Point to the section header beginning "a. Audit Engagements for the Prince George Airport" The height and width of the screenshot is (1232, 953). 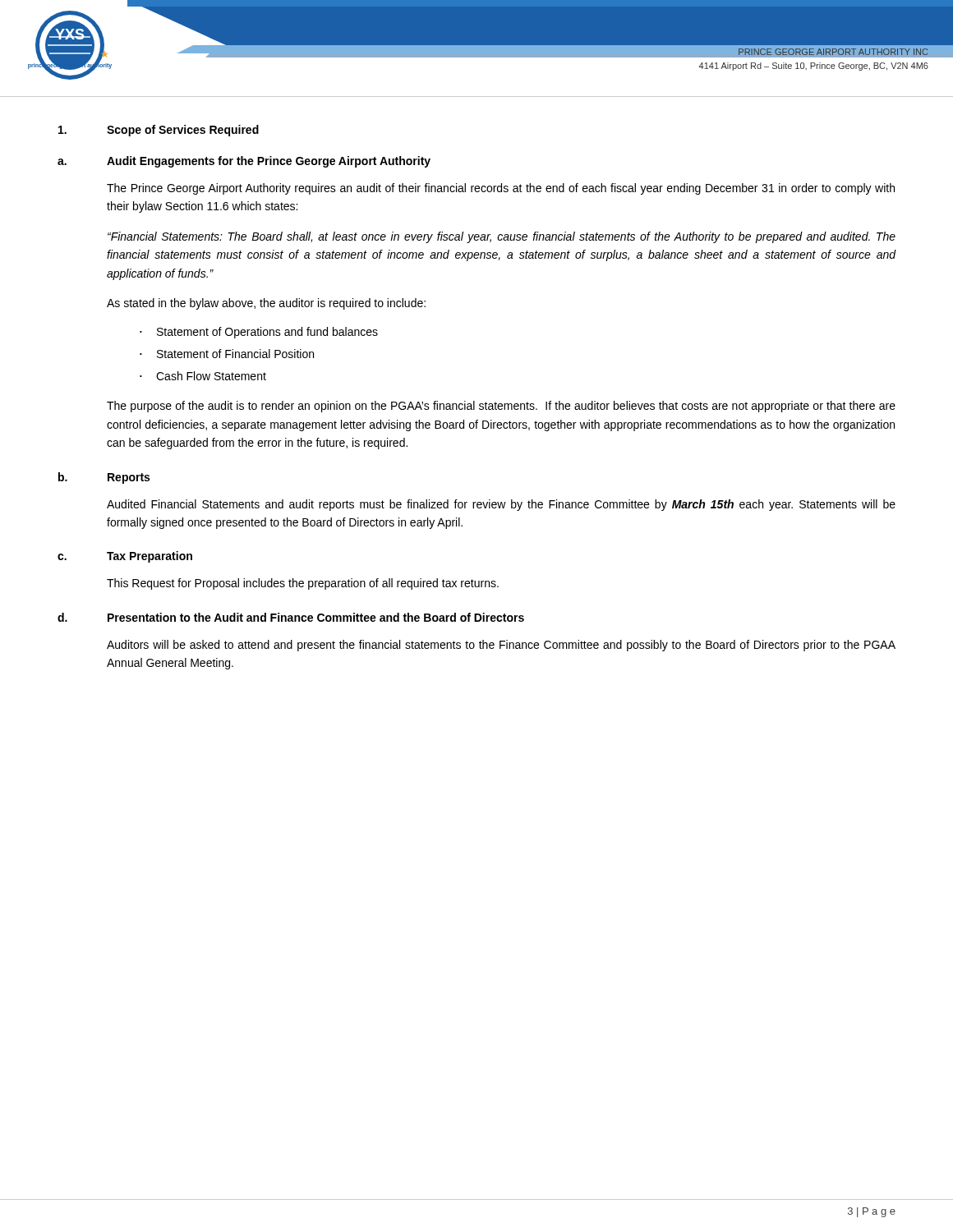pos(244,161)
